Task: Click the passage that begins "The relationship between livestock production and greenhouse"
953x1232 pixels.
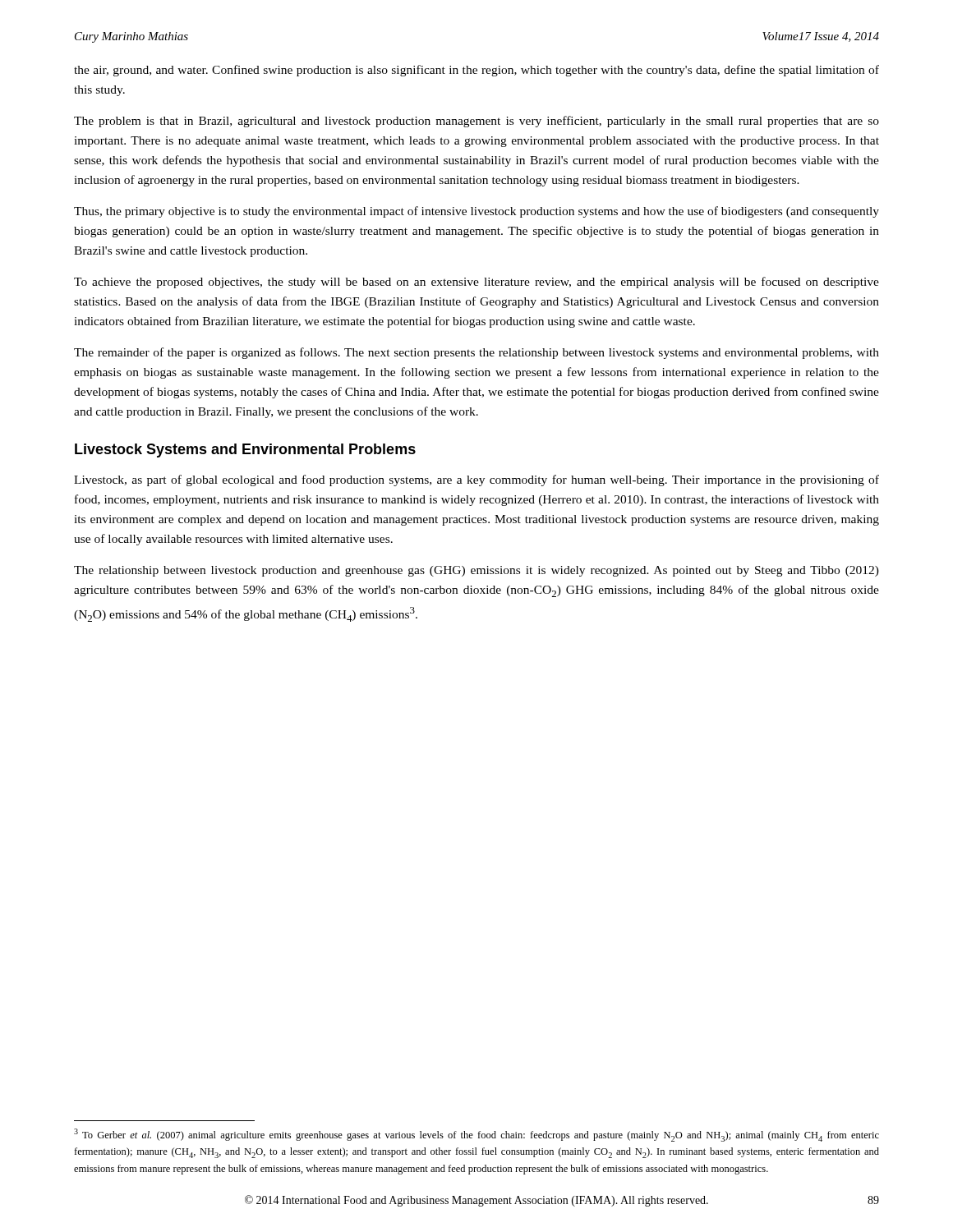Action: [x=476, y=594]
